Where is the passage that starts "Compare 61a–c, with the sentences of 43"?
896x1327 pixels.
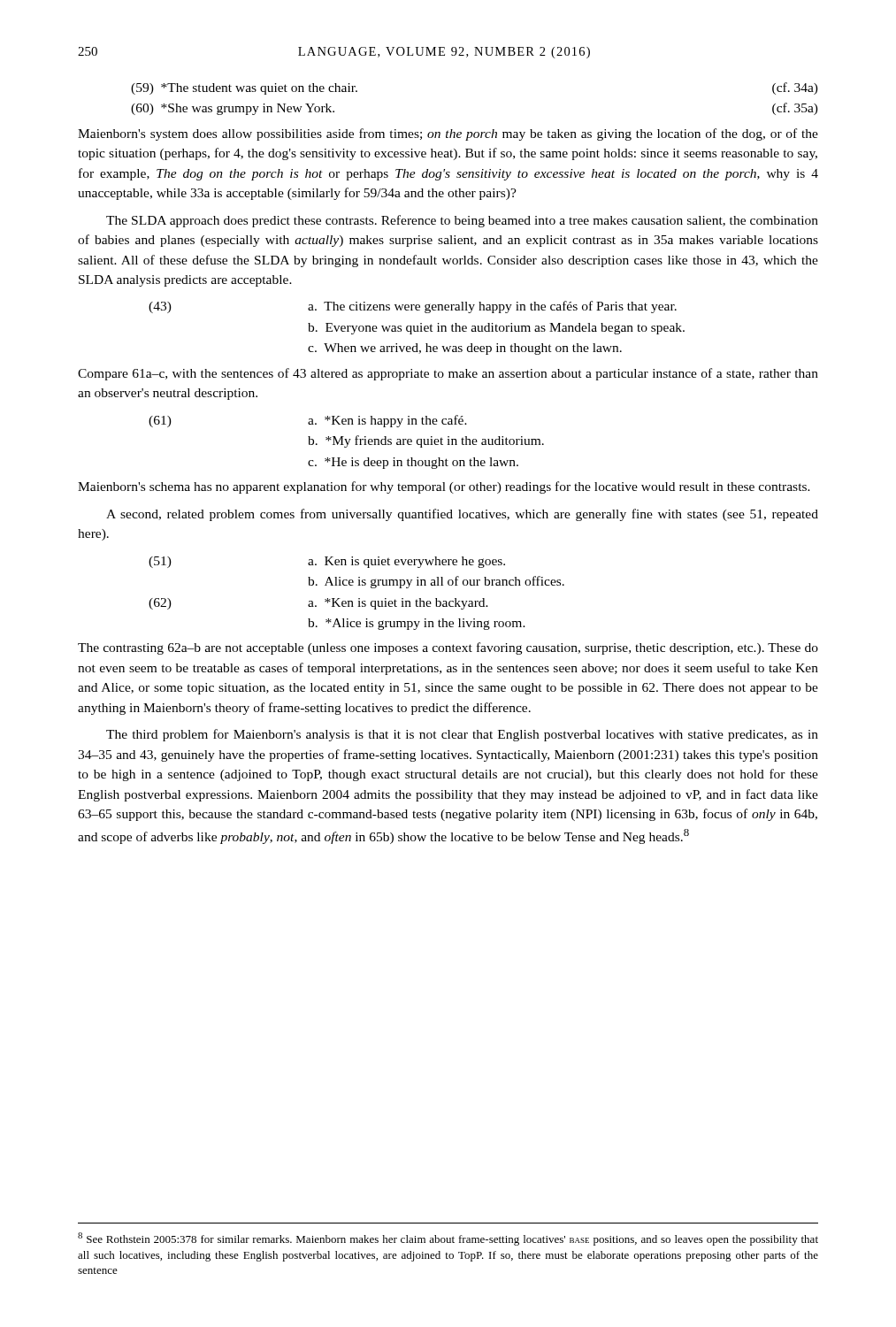pyautogui.click(x=448, y=383)
